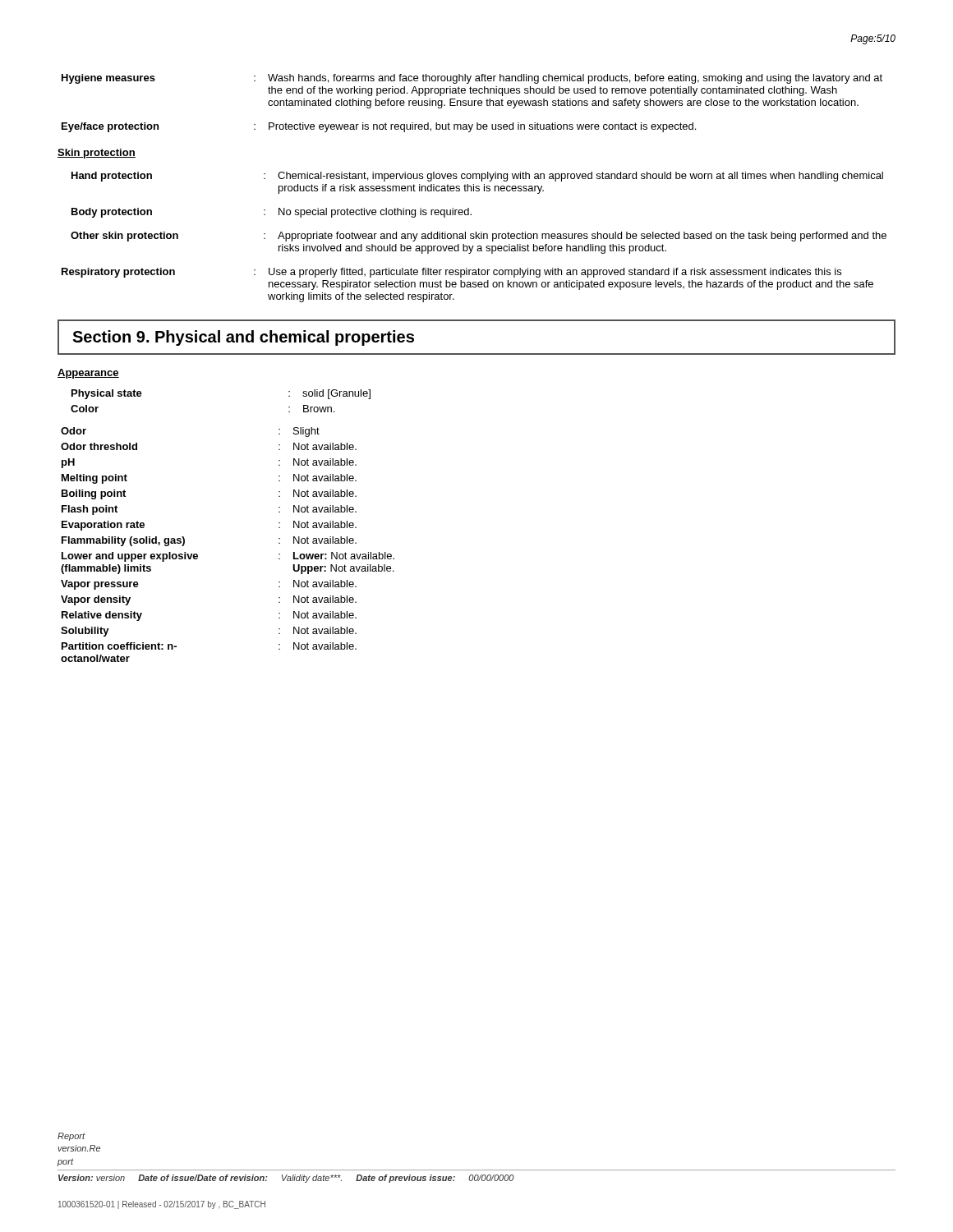Screen dimensions: 1232x953
Task: Select the element starting "Melting point : Not available."
Action: coord(96,478)
